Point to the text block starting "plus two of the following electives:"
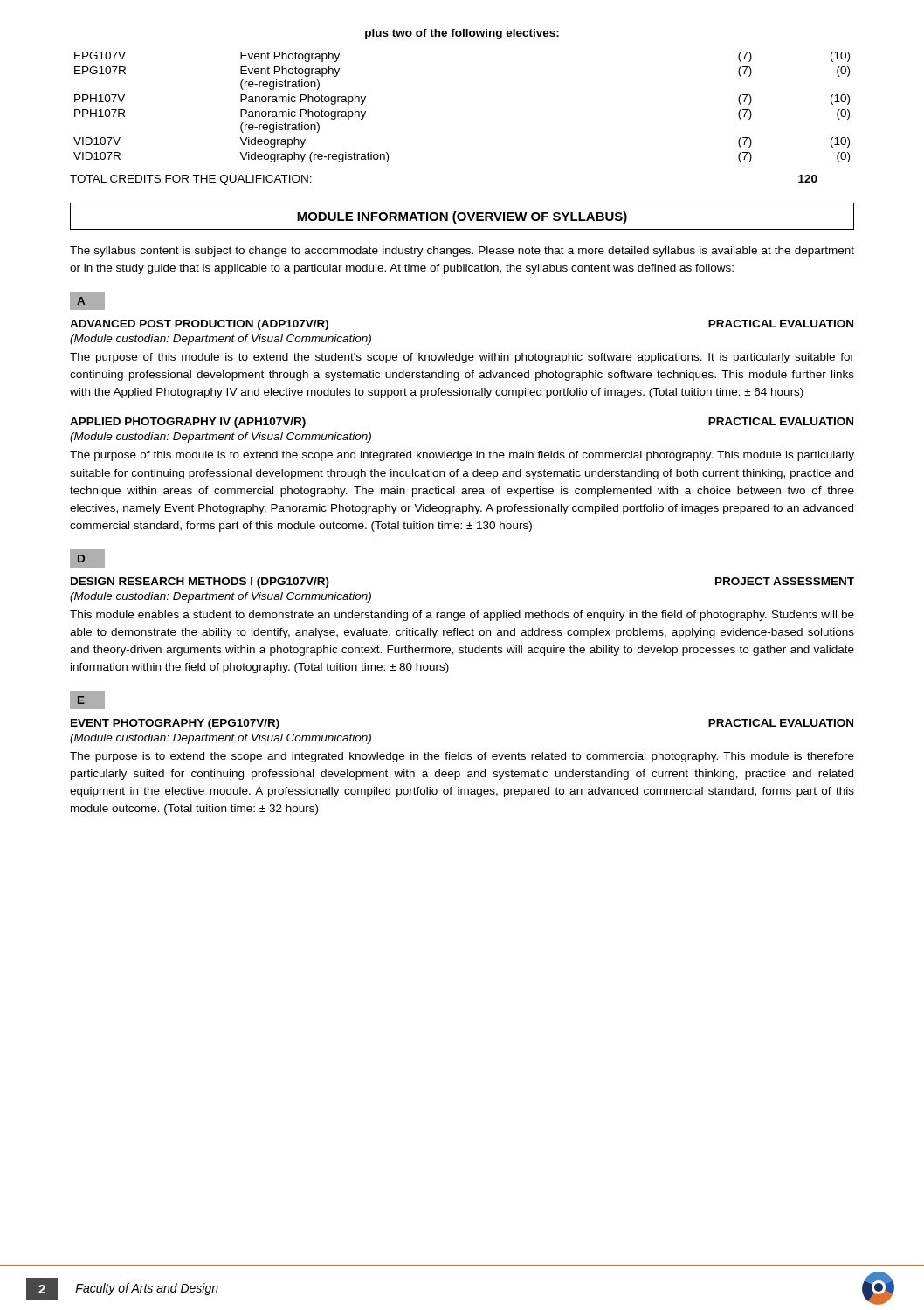Image resolution: width=924 pixels, height=1310 pixels. 462,33
